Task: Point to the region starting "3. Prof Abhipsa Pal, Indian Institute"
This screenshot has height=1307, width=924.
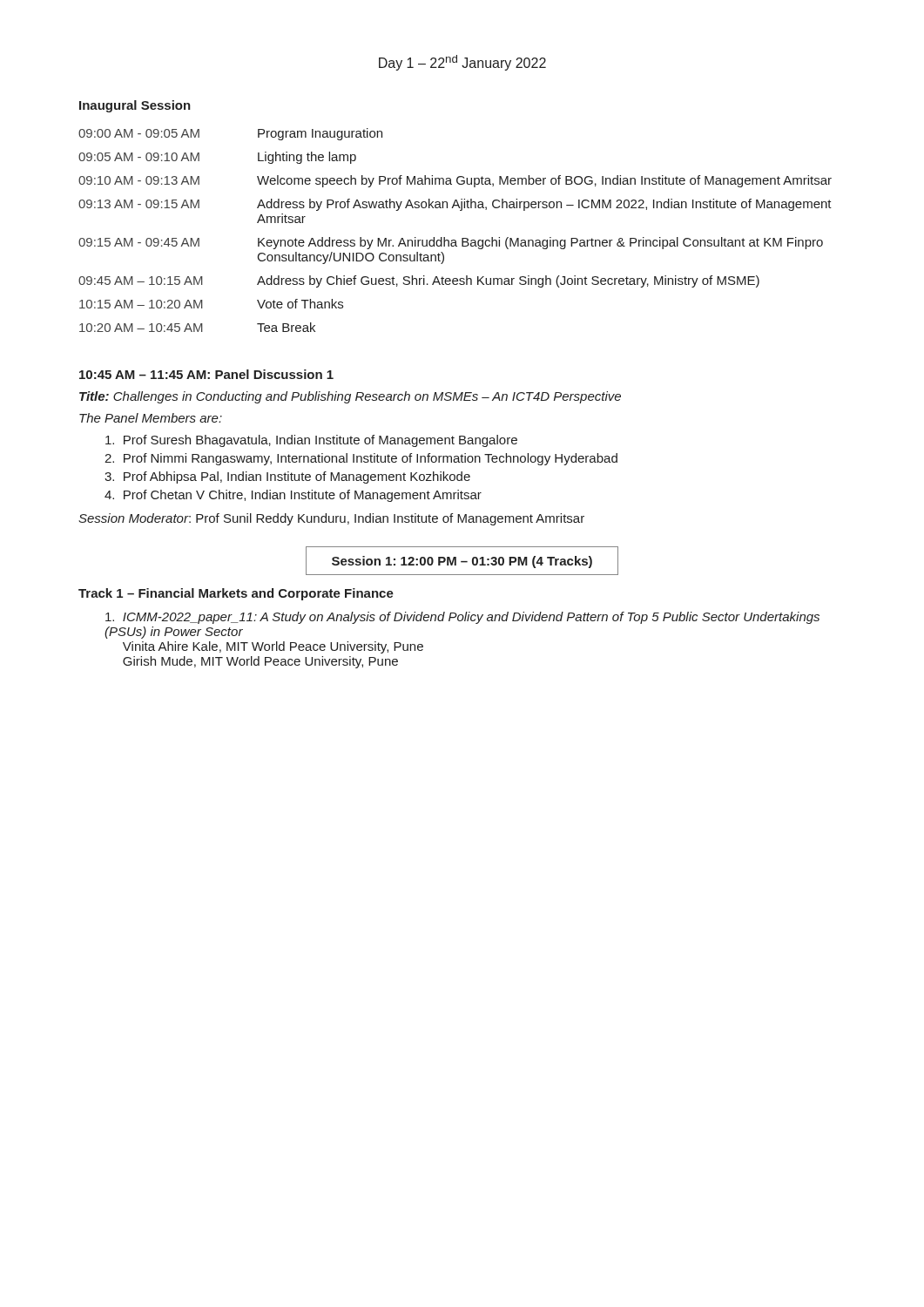Action: [x=288, y=476]
